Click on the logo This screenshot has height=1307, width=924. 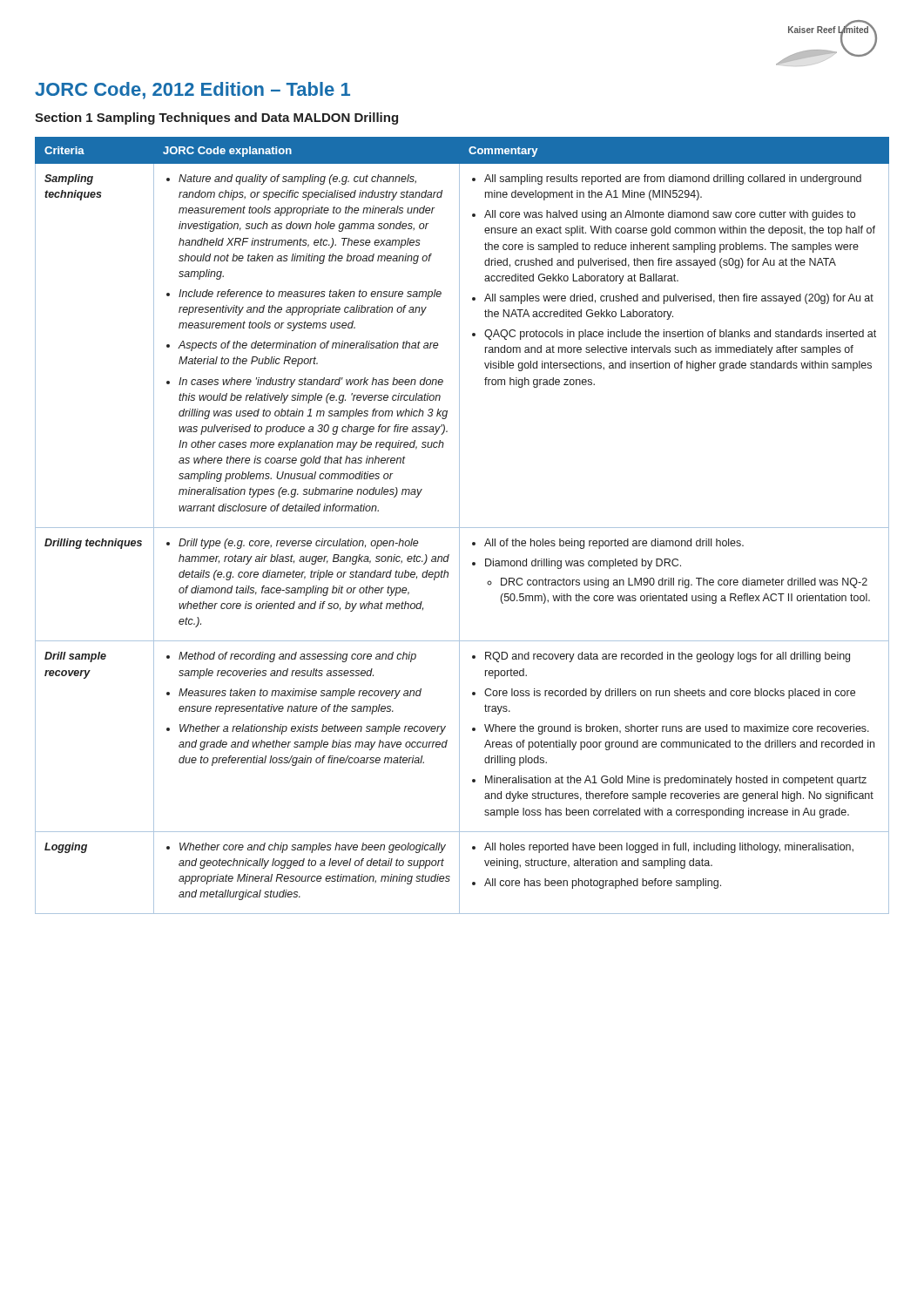[828, 47]
